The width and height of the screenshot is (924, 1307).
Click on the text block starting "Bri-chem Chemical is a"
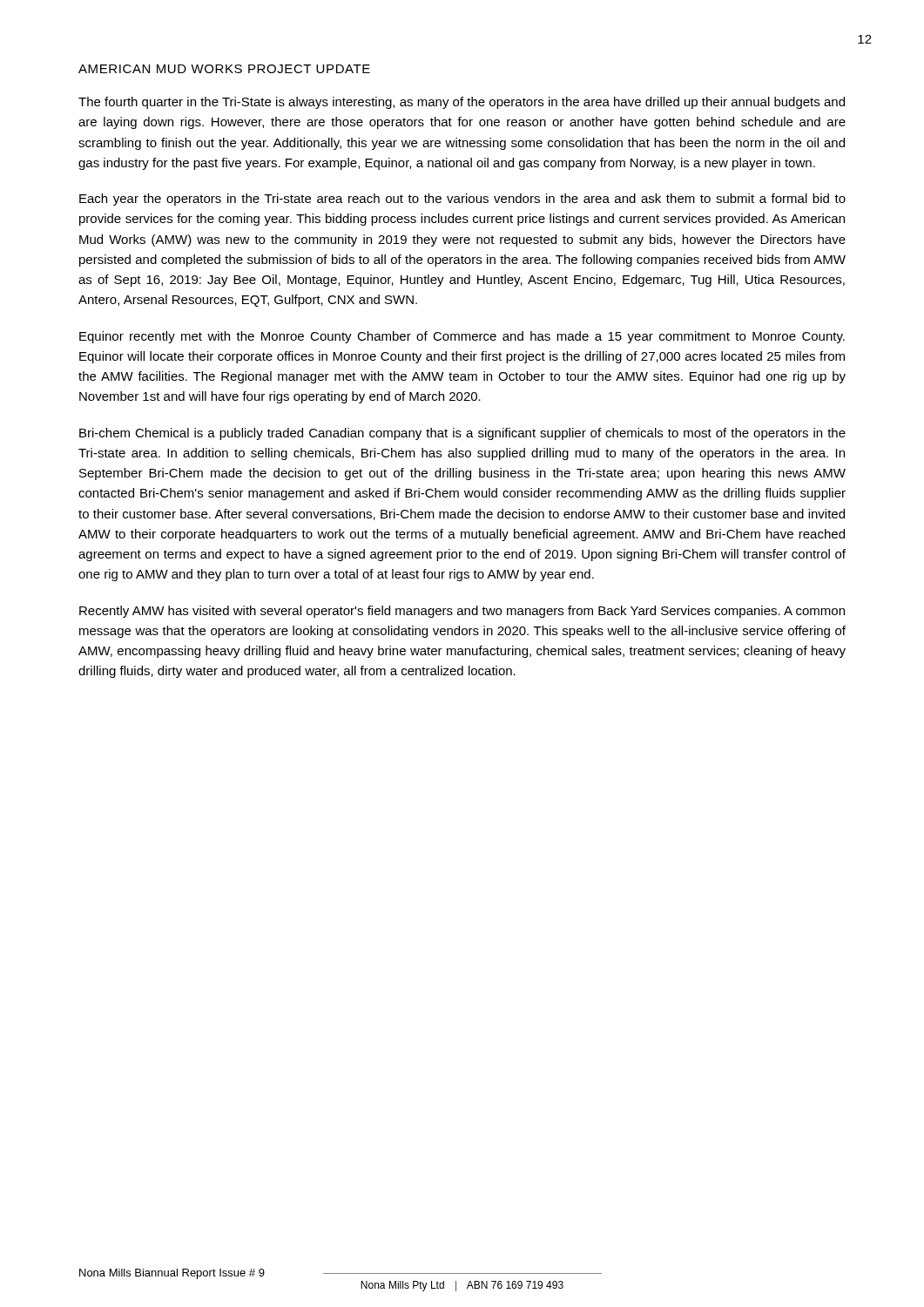coord(462,503)
